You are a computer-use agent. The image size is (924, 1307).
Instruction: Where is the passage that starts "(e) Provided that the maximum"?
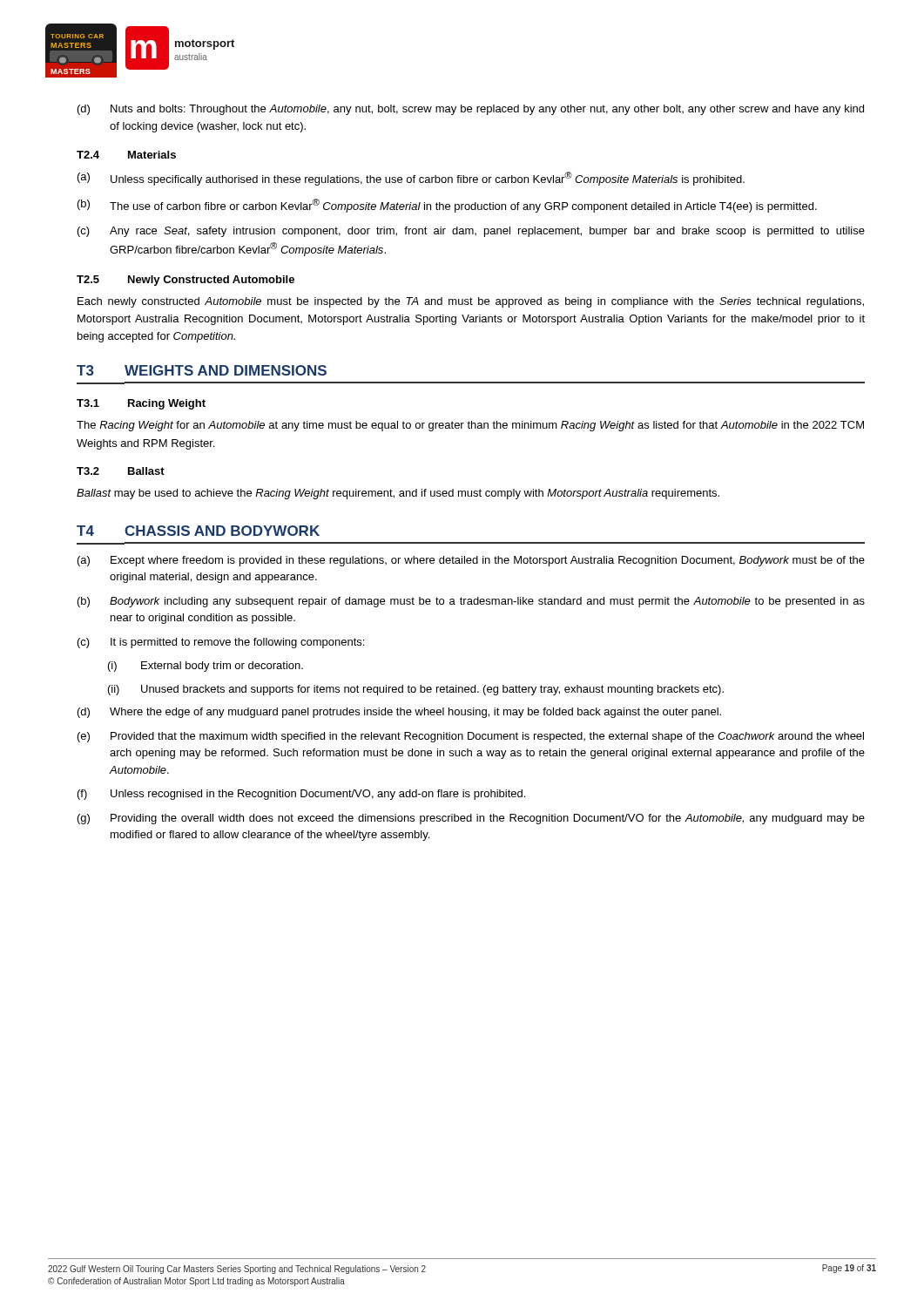pyautogui.click(x=471, y=753)
